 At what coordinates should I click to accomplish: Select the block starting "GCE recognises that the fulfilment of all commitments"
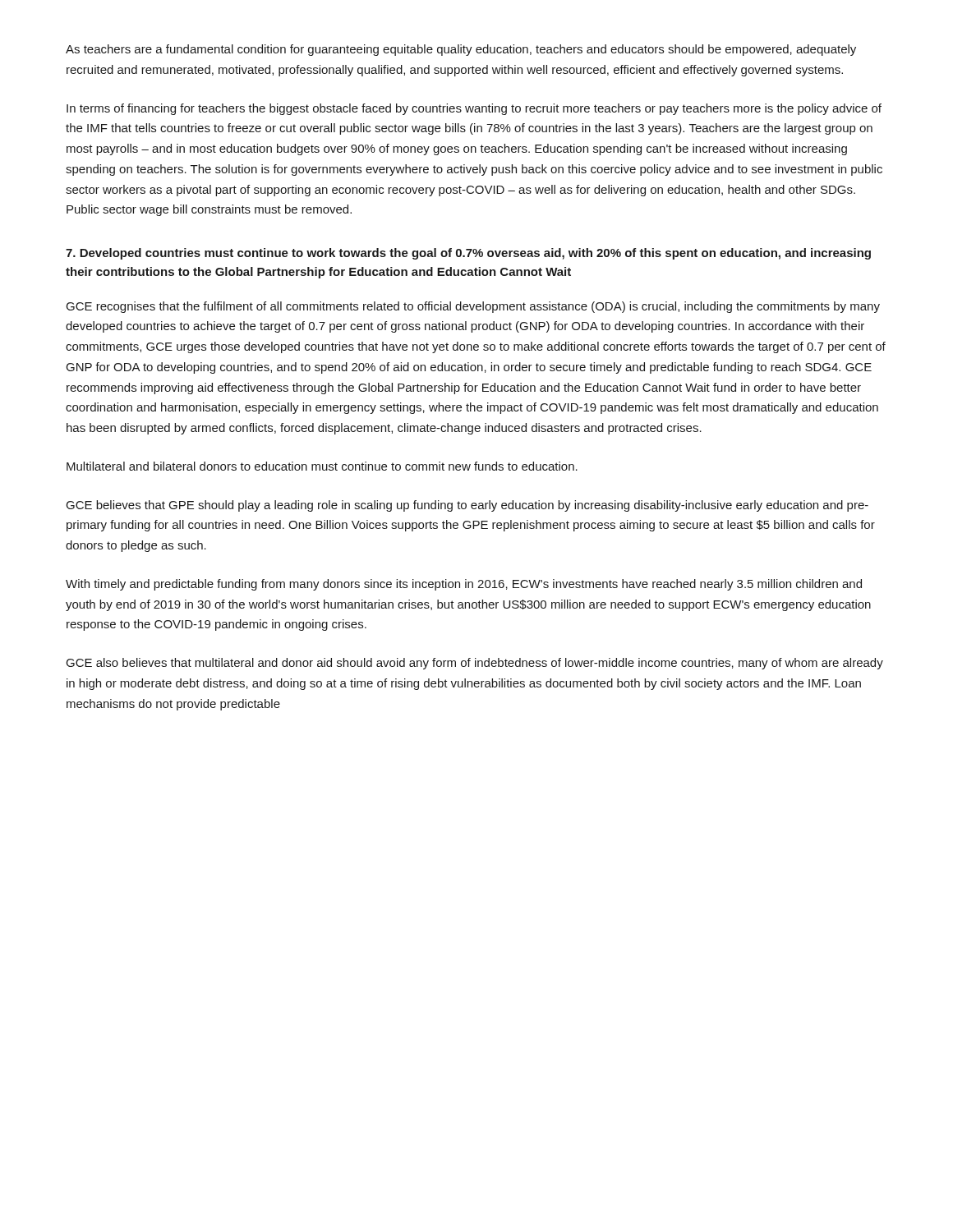tap(476, 367)
